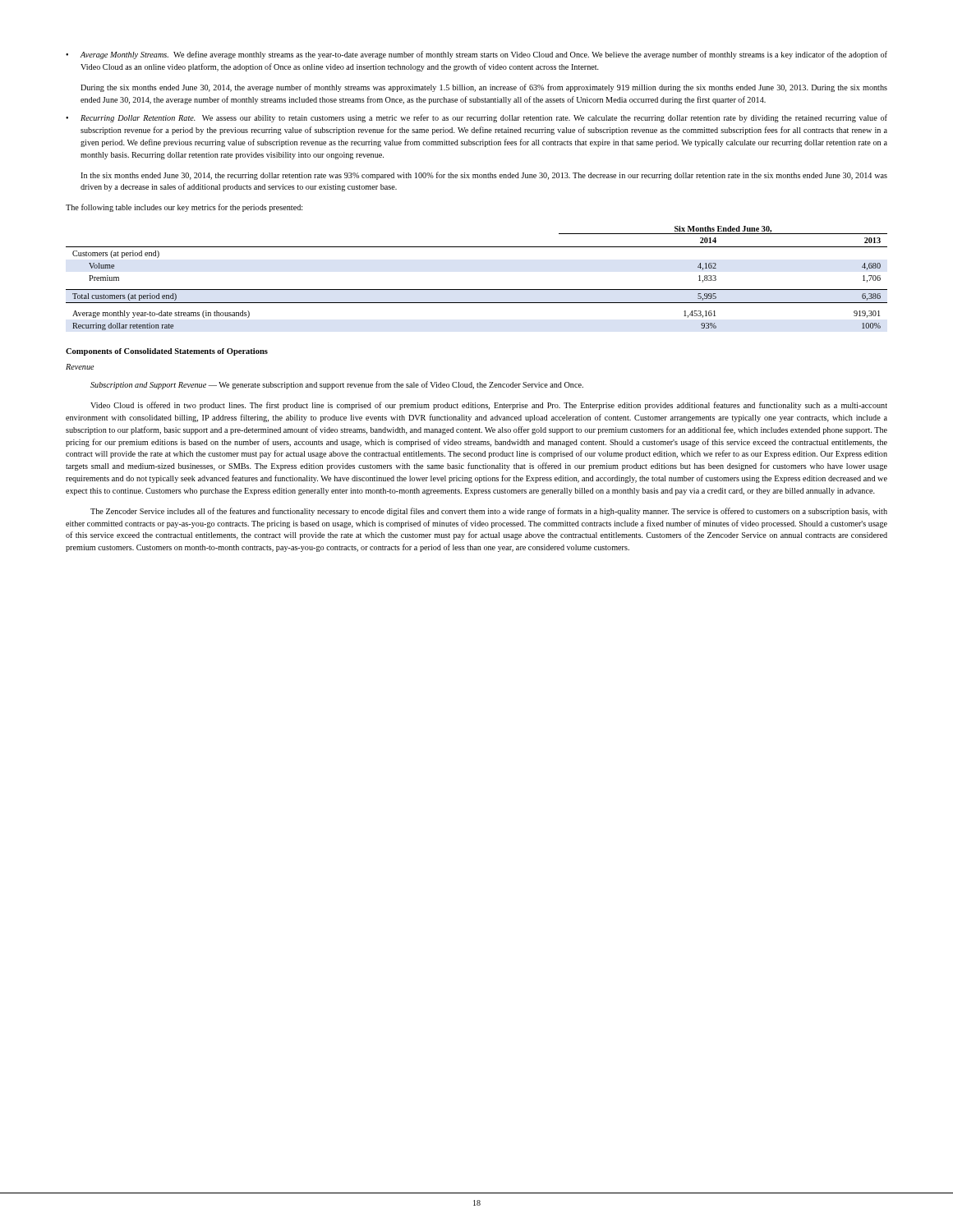Find the text block with the text "In the six months ended June 30,"
Screen dimensions: 1232x953
coord(484,182)
